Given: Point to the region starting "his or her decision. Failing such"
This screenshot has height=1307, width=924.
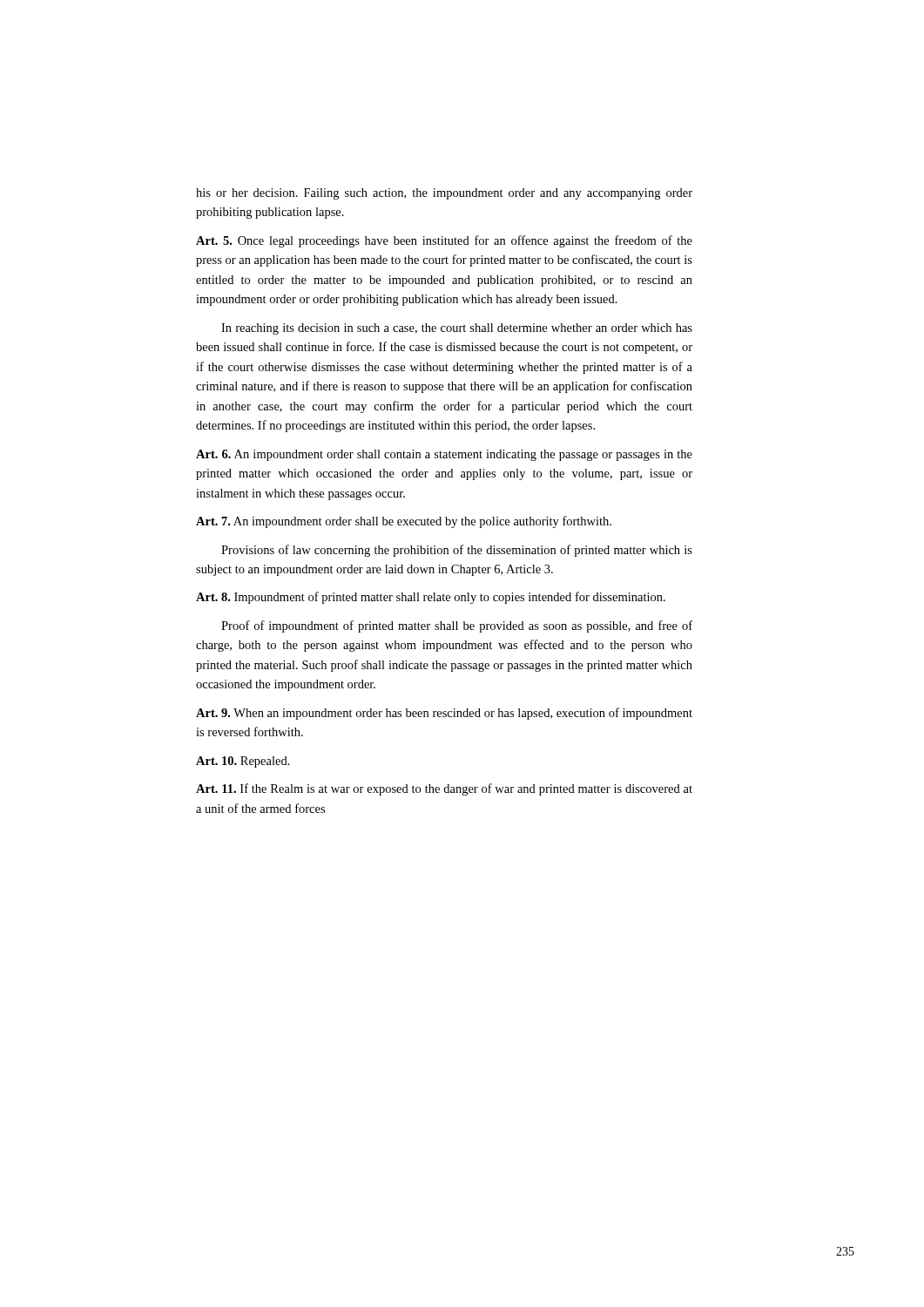Looking at the screenshot, I should click(x=444, y=194).
